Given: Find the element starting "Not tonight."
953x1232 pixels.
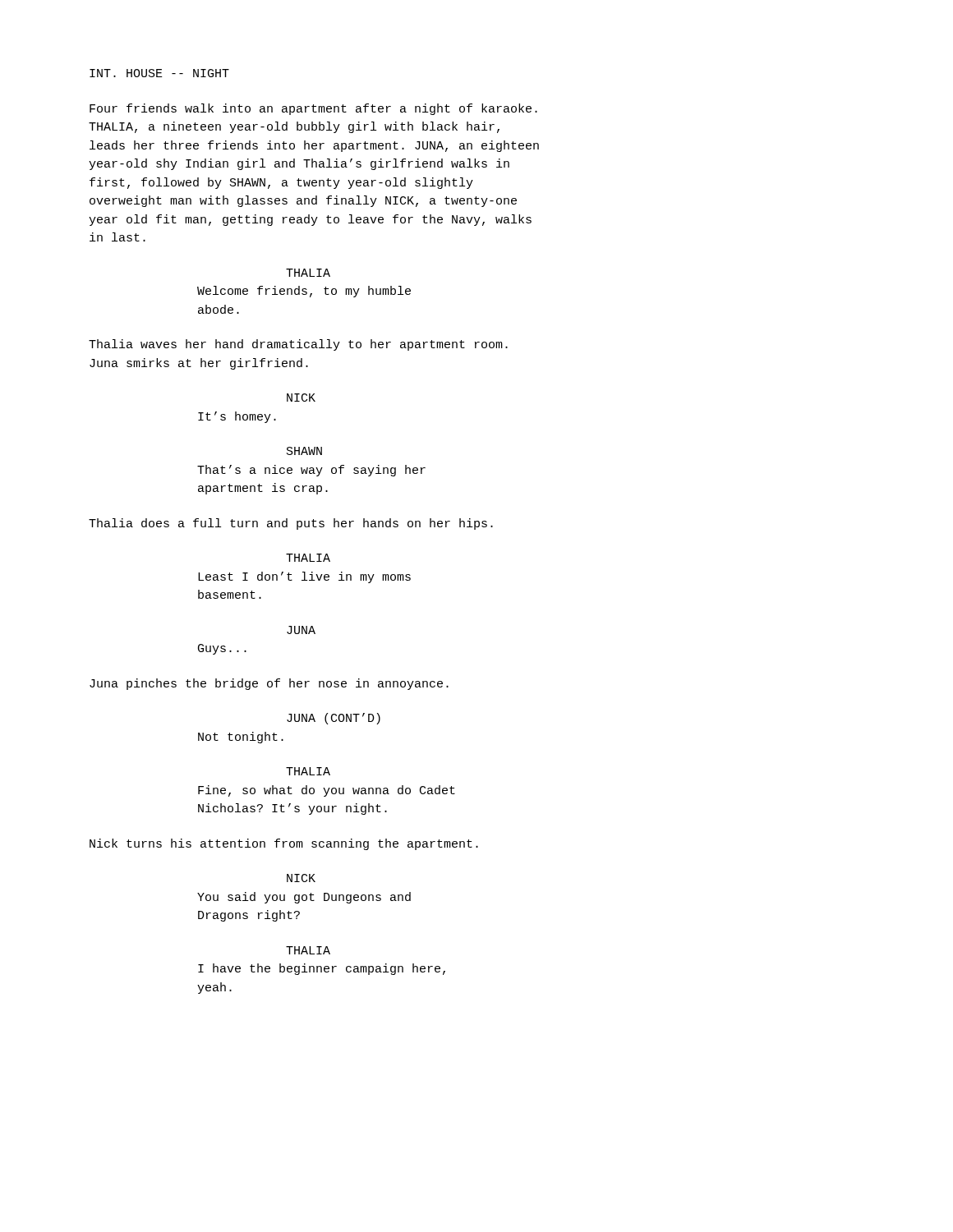Looking at the screenshot, I should click(x=242, y=738).
